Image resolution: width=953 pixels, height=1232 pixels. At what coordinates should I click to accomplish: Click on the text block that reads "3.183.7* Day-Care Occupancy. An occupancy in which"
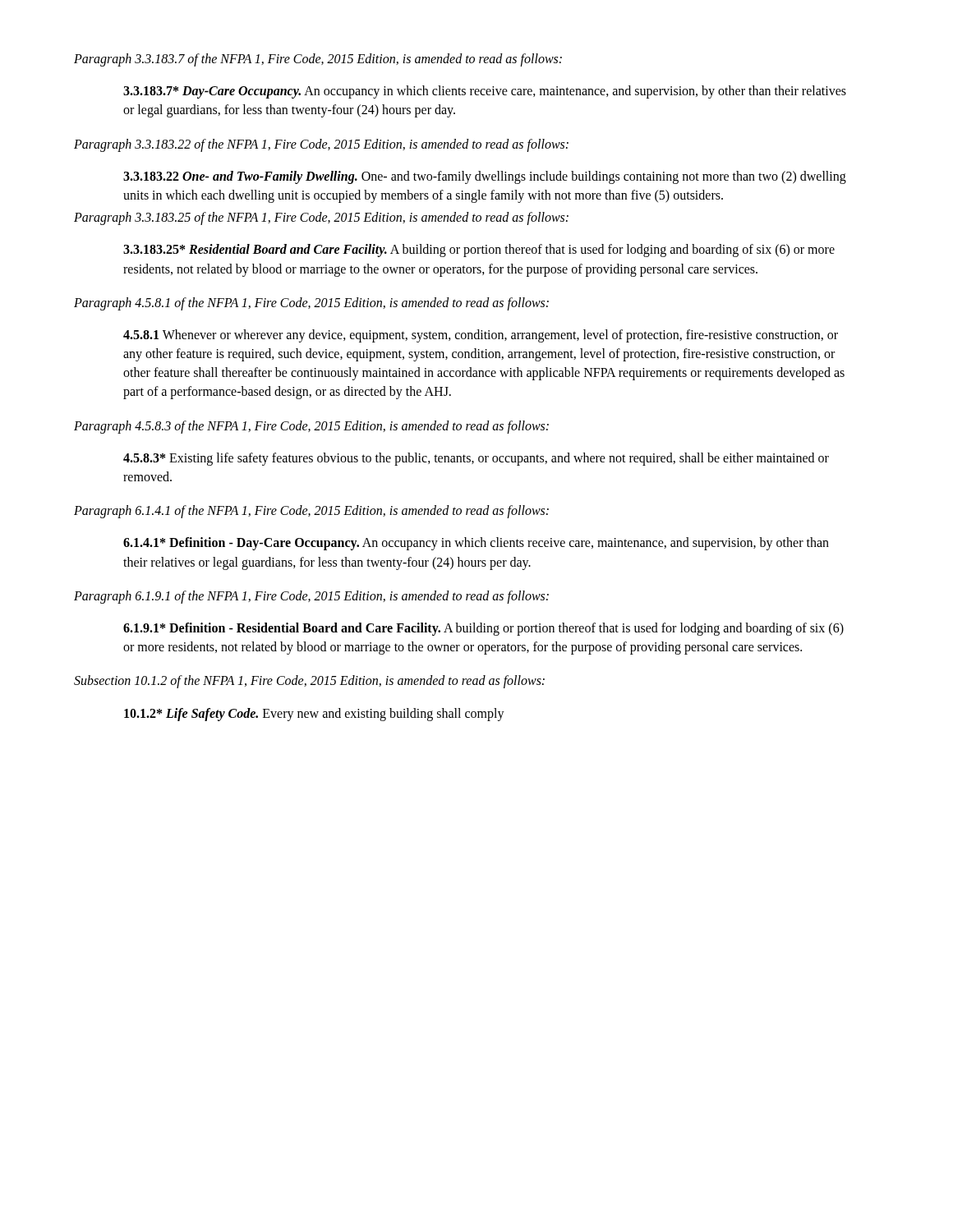pyautogui.click(x=485, y=100)
